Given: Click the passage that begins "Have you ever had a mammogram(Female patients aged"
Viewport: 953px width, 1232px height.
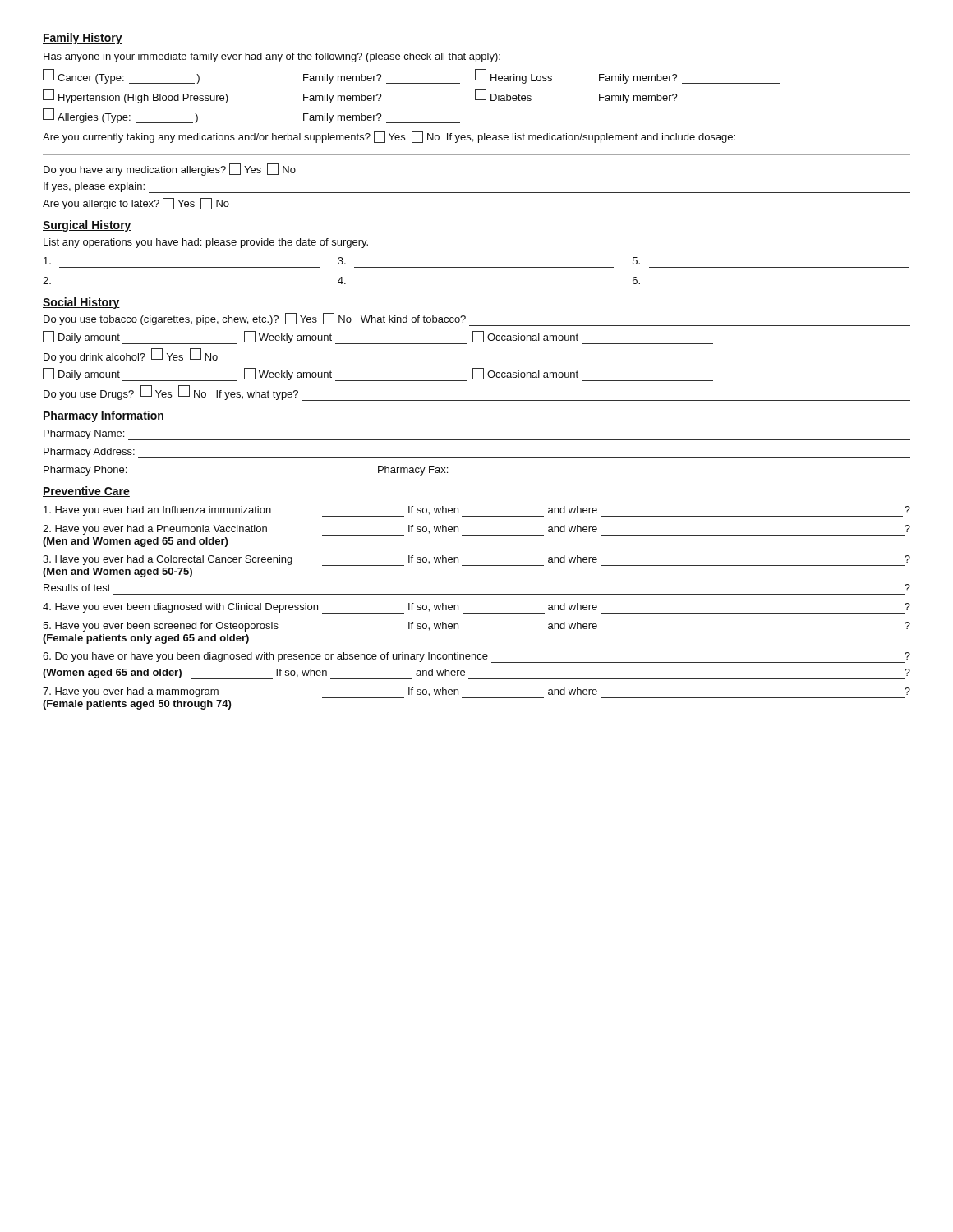Looking at the screenshot, I should pos(476,697).
